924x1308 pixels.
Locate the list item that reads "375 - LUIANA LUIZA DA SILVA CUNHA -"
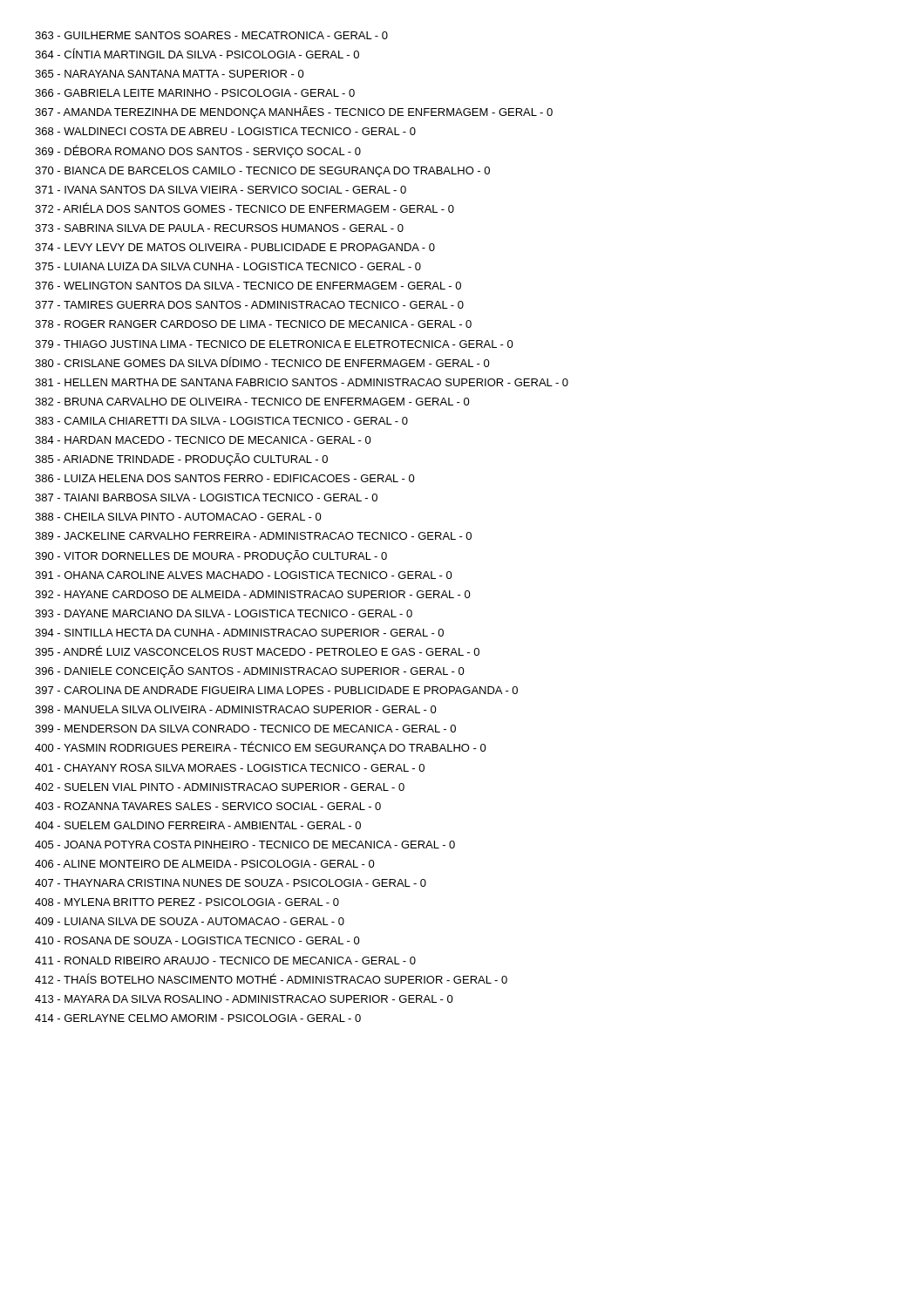pos(228,267)
